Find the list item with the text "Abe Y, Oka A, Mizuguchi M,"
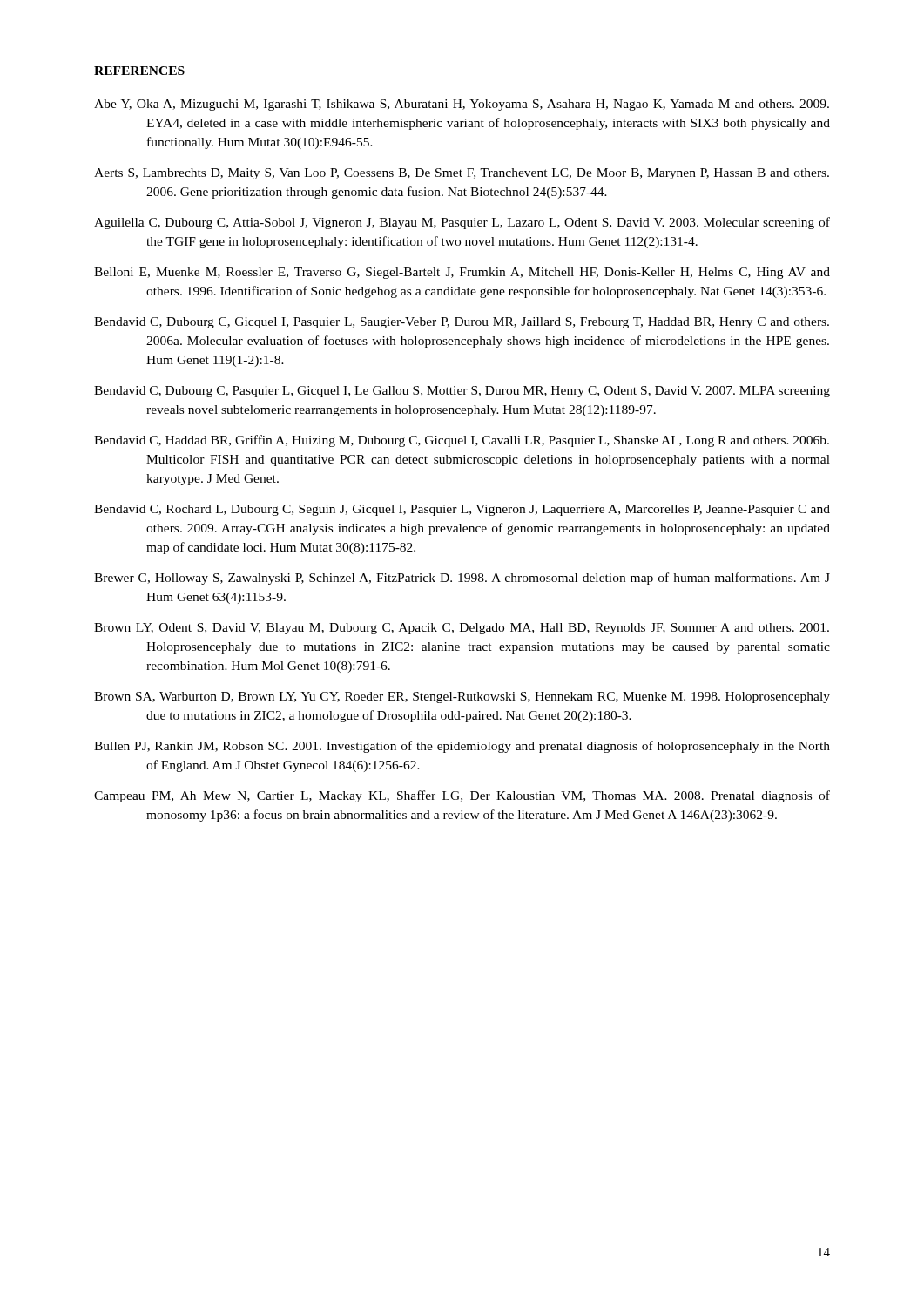The image size is (924, 1307). (462, 122)
